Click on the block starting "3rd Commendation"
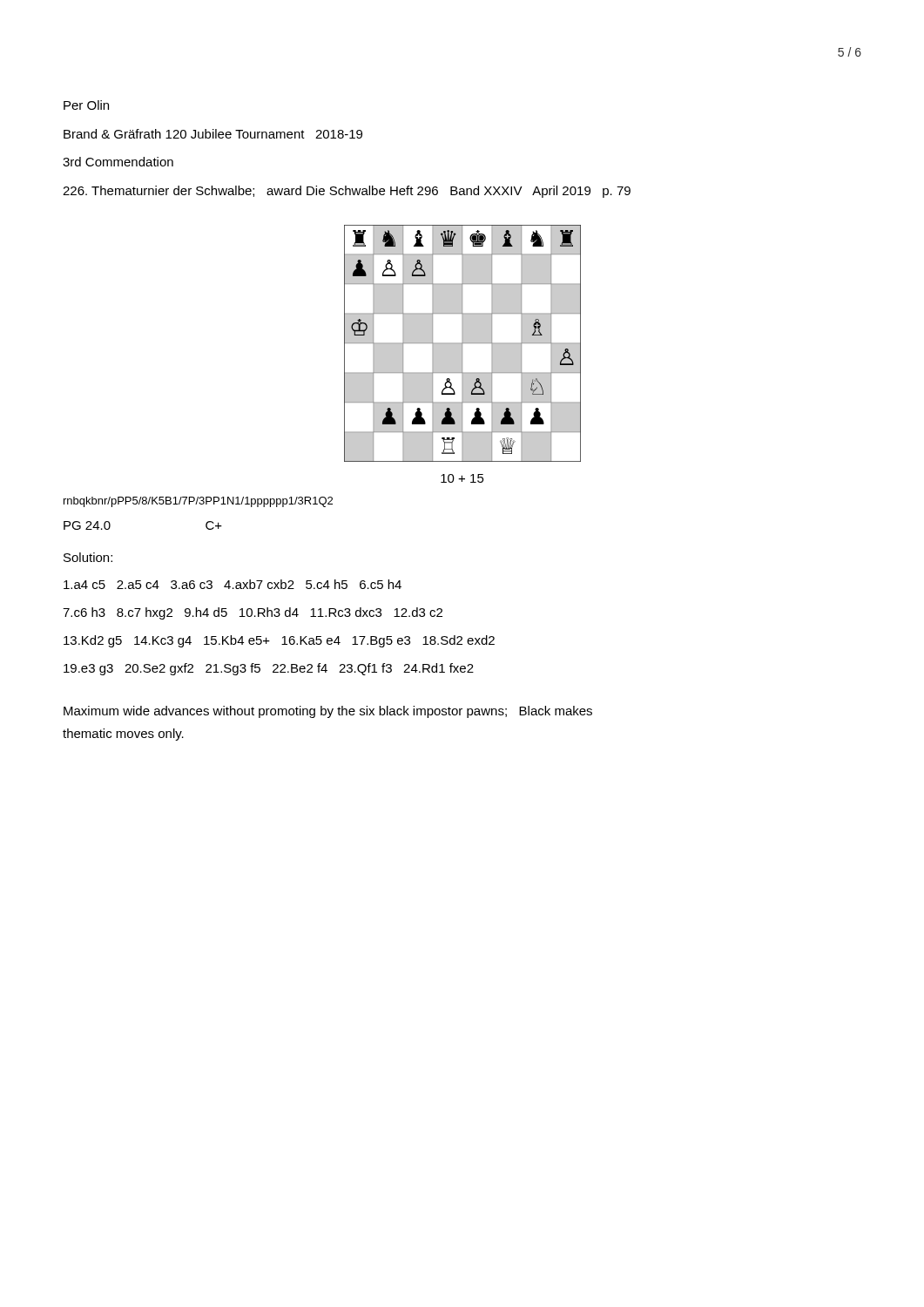This screenshot has width=924, height=1307. pyautogui.click(x=118, y=162)
